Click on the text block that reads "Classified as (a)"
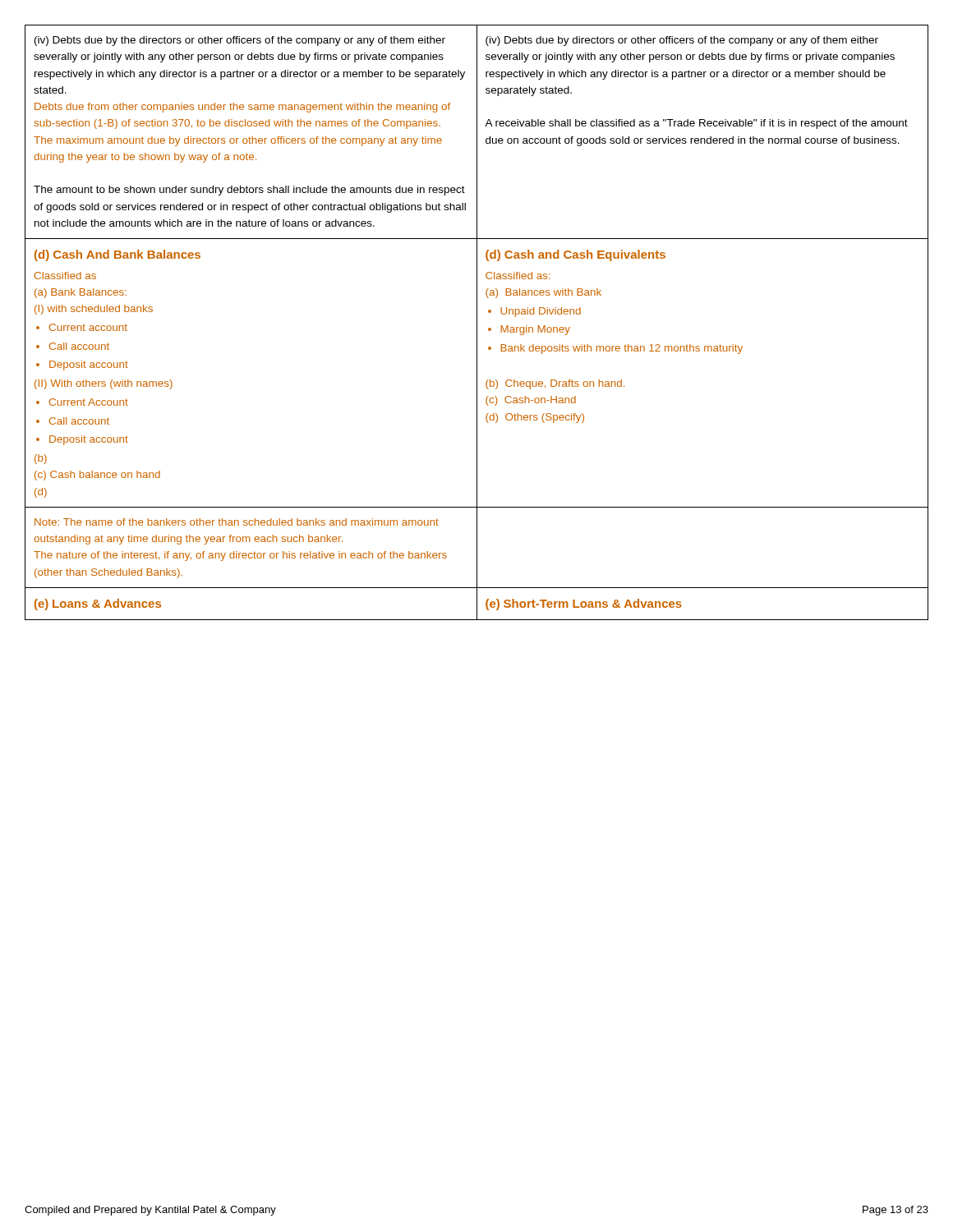The height and width of the screenshot is (1232, 953). (x=65, y=276)
